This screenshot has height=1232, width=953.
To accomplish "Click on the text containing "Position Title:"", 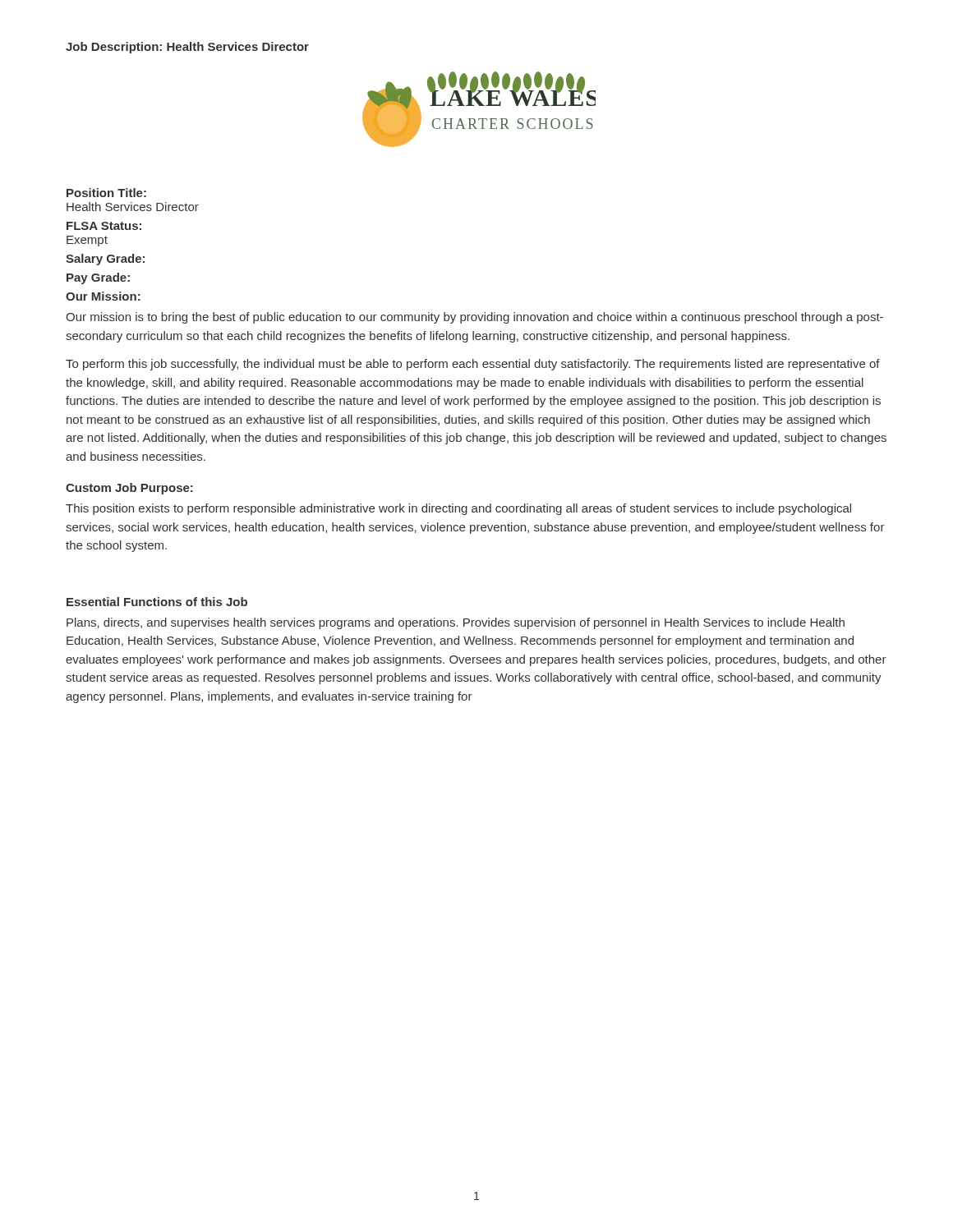I will (106, 193).
